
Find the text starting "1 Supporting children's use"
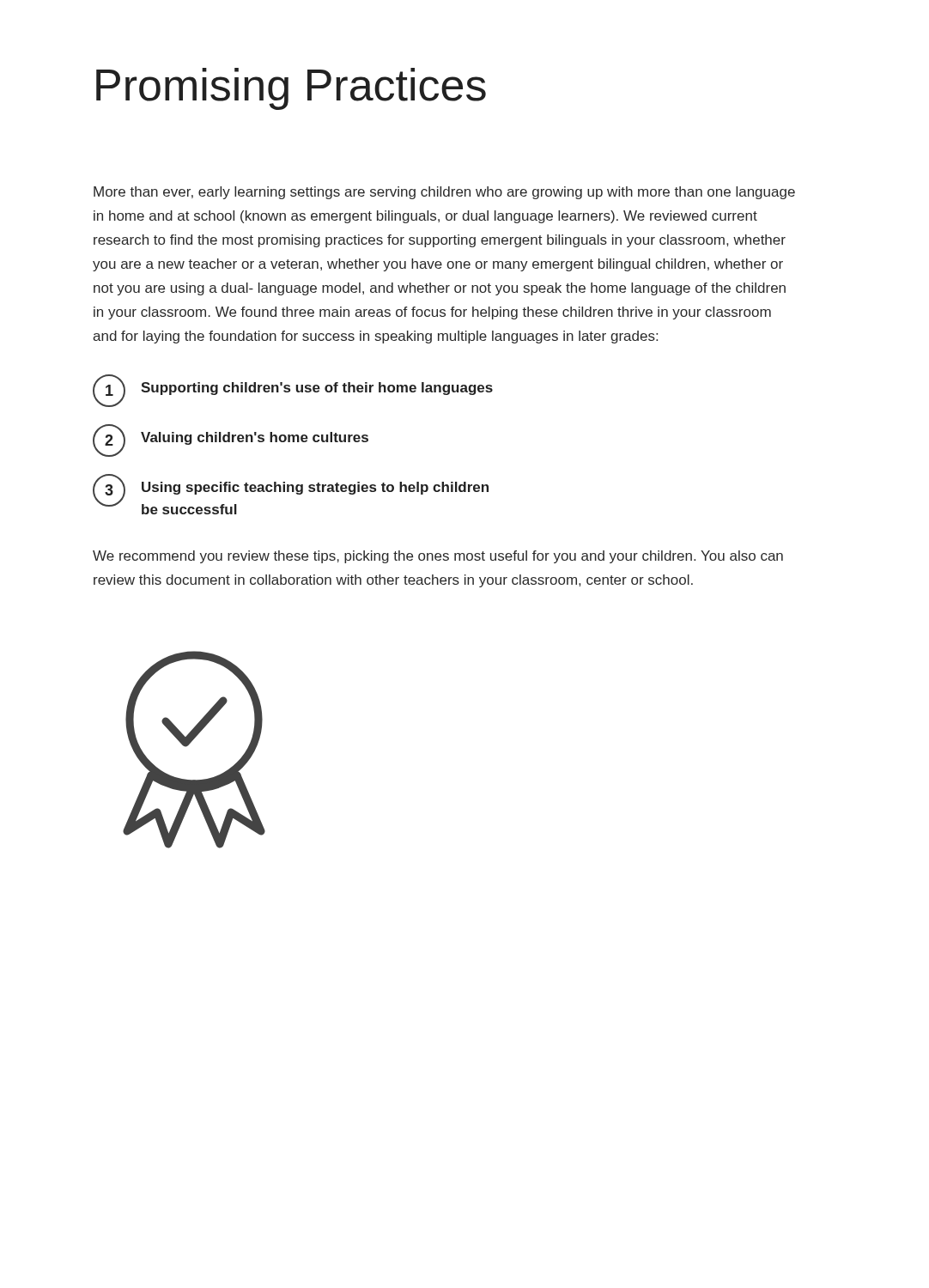click(293, 390)
